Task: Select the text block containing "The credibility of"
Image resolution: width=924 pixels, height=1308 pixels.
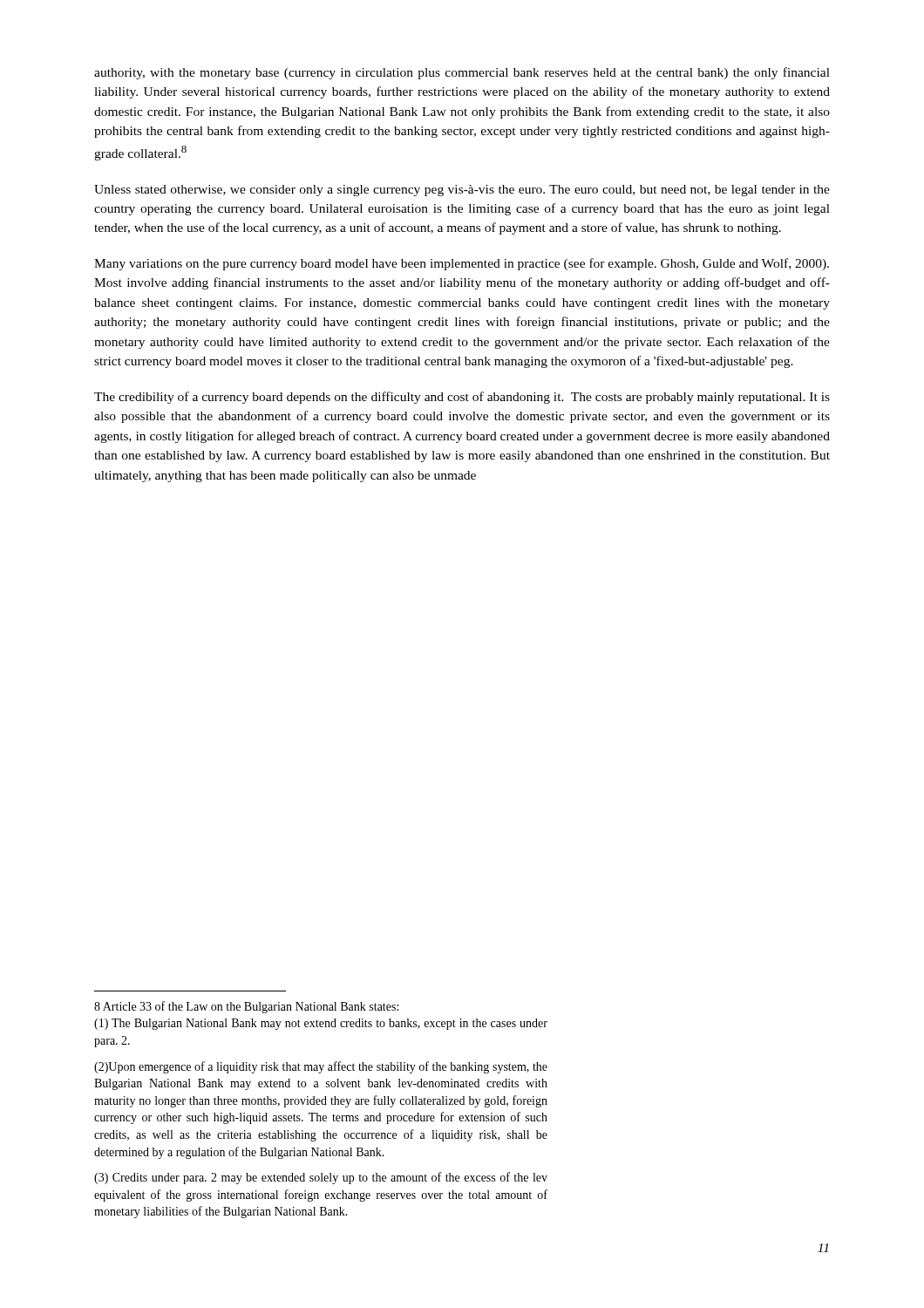Action: (462, 435)
